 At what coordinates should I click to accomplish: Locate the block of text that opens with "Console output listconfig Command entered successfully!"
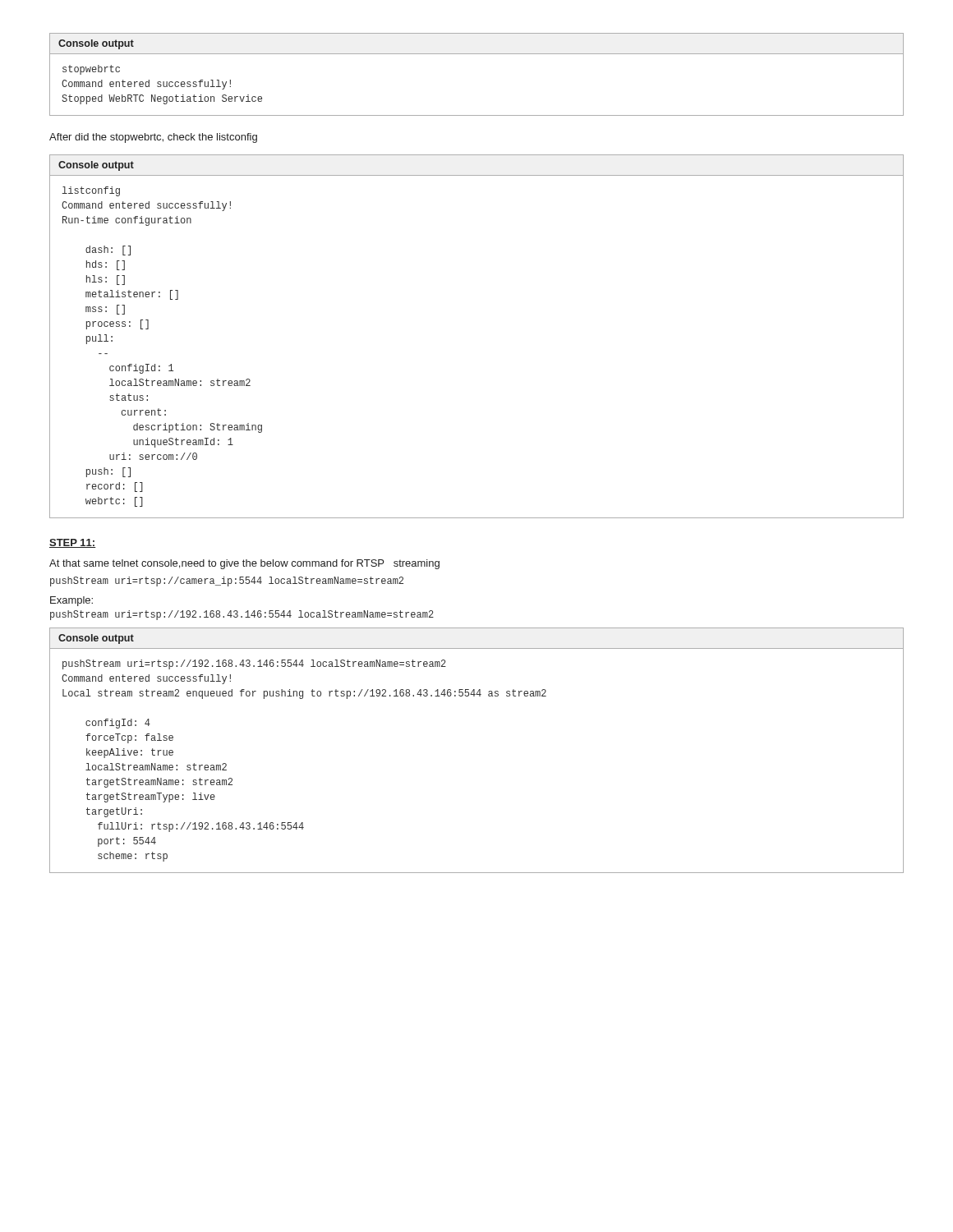(96, 166)
